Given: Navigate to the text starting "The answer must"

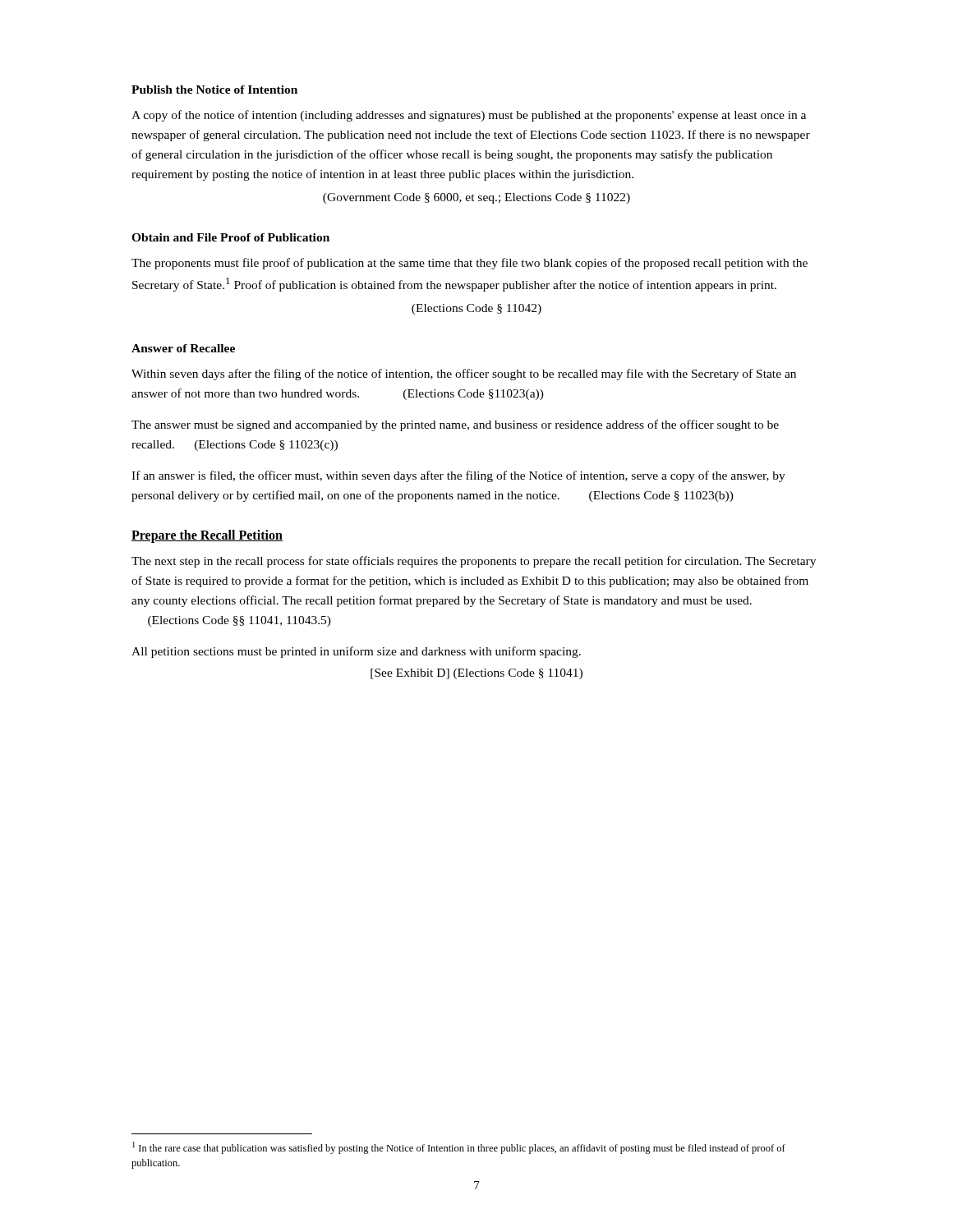Looking at the screenshot, I should pos(455,434).
